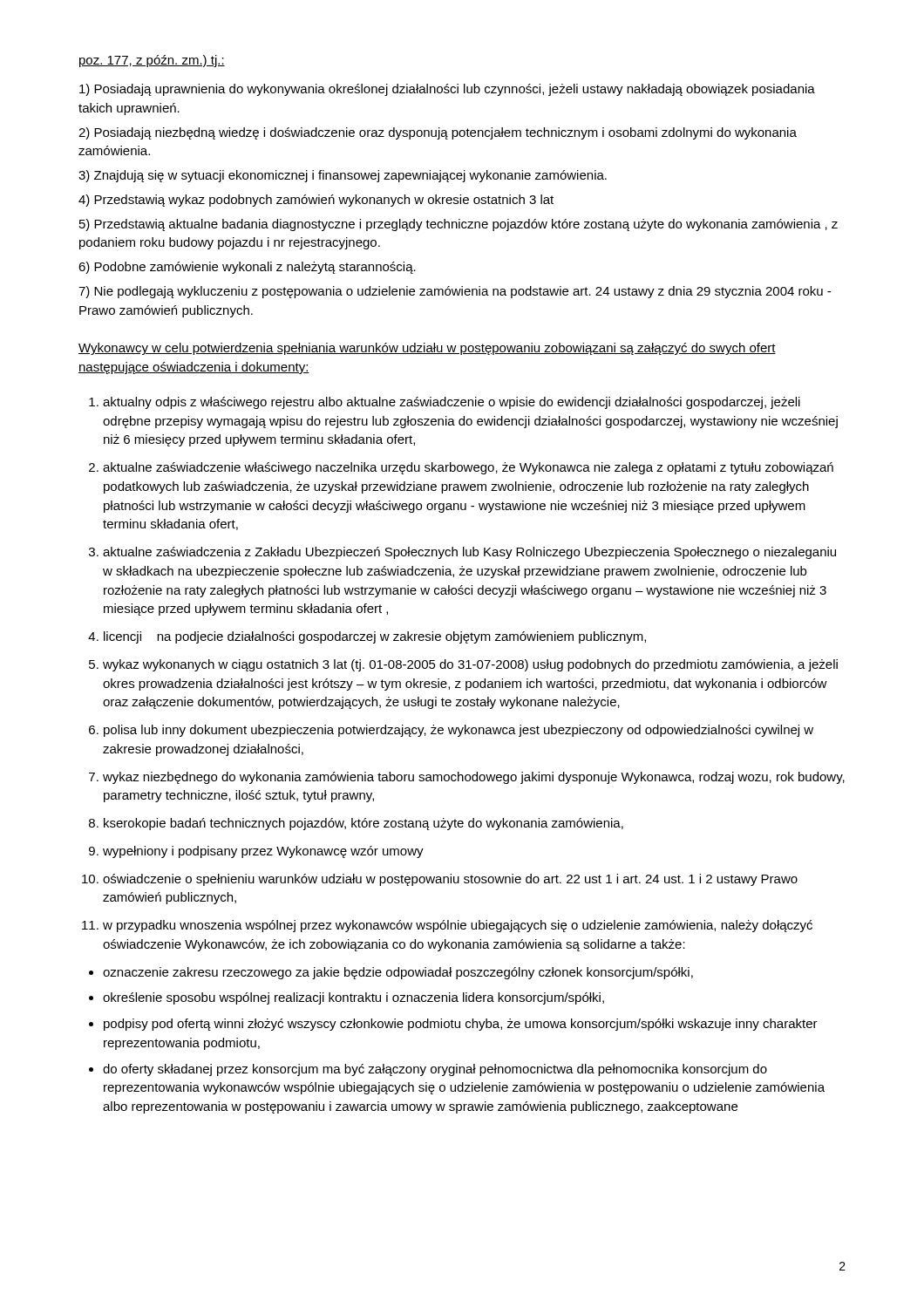Find the text starting "wypełniony i podpisany przez Wykonawcę wzór umowy"

(263, 850)
